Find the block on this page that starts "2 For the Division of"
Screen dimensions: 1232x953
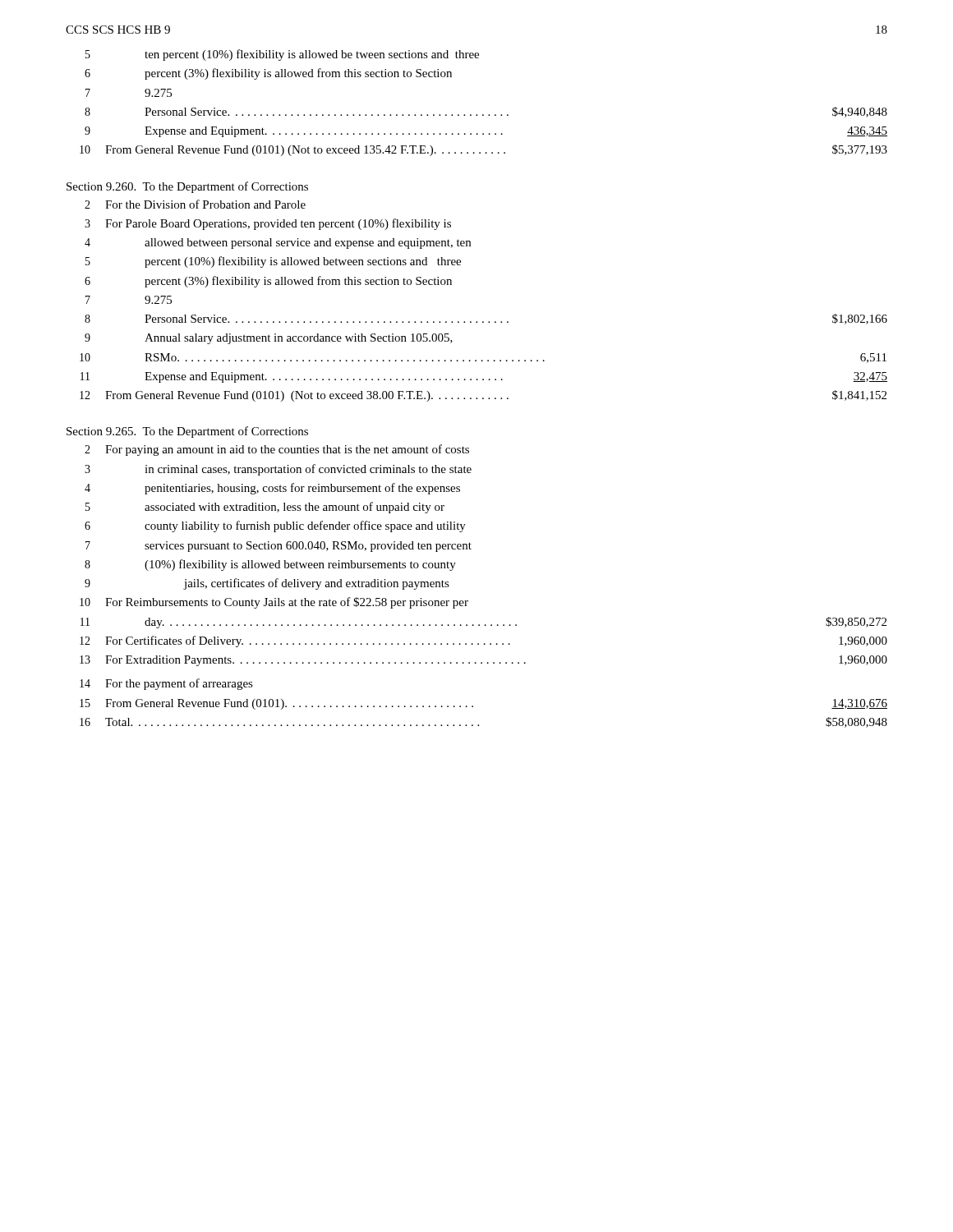[x=195, y=204]
